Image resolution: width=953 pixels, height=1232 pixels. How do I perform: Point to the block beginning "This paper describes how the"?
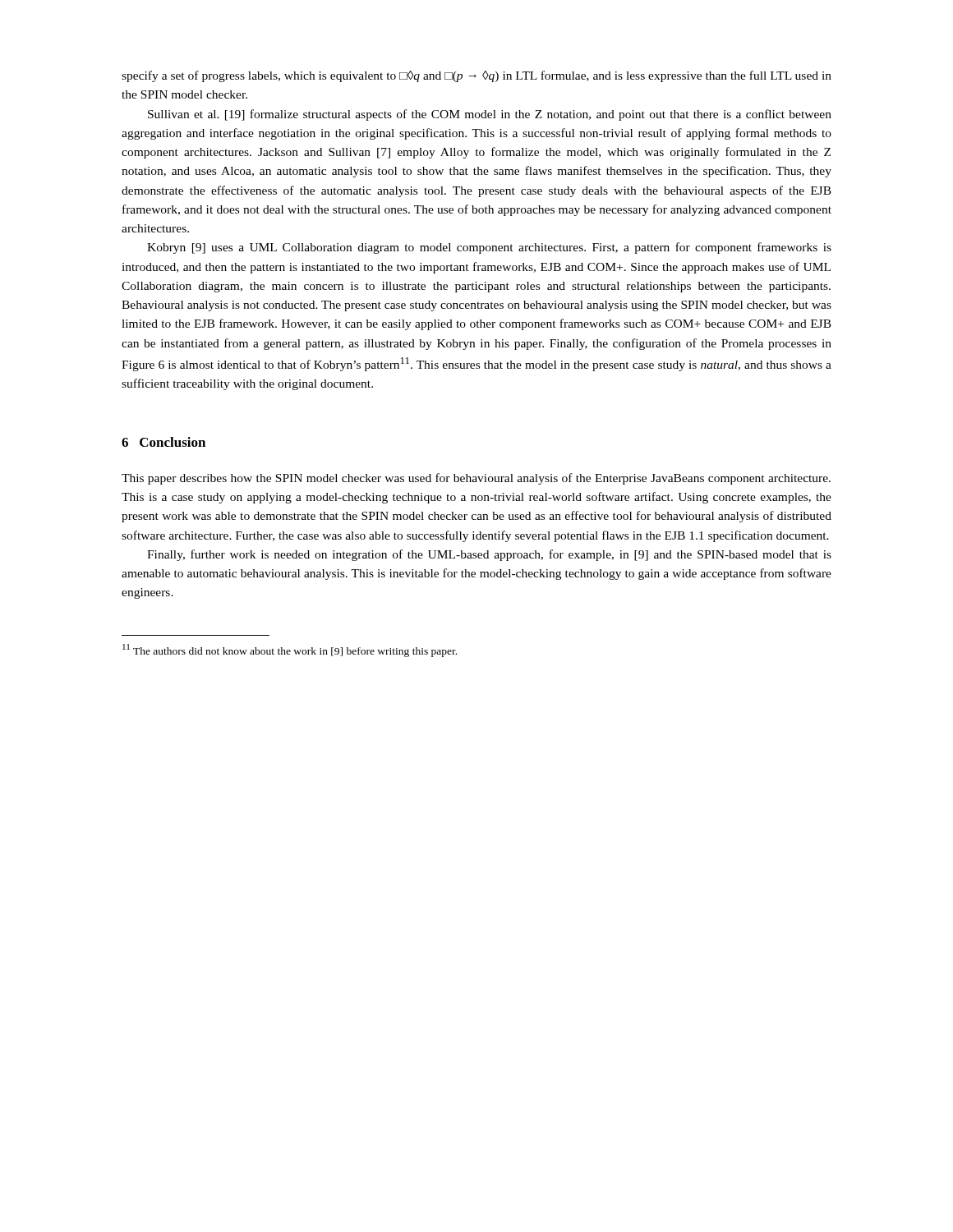[x=476, y=506]
